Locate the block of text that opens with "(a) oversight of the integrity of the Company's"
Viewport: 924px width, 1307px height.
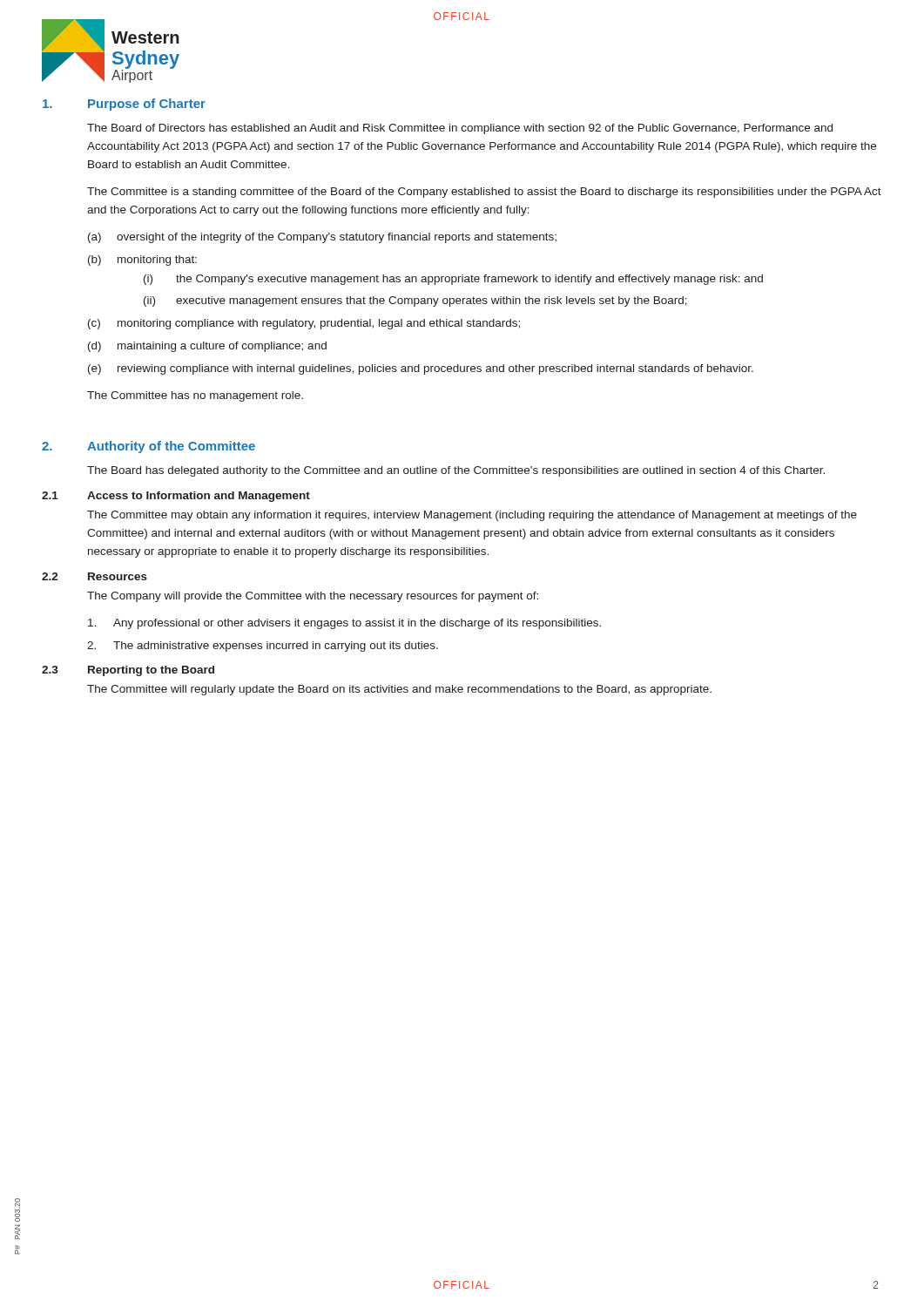pos(322,237)
